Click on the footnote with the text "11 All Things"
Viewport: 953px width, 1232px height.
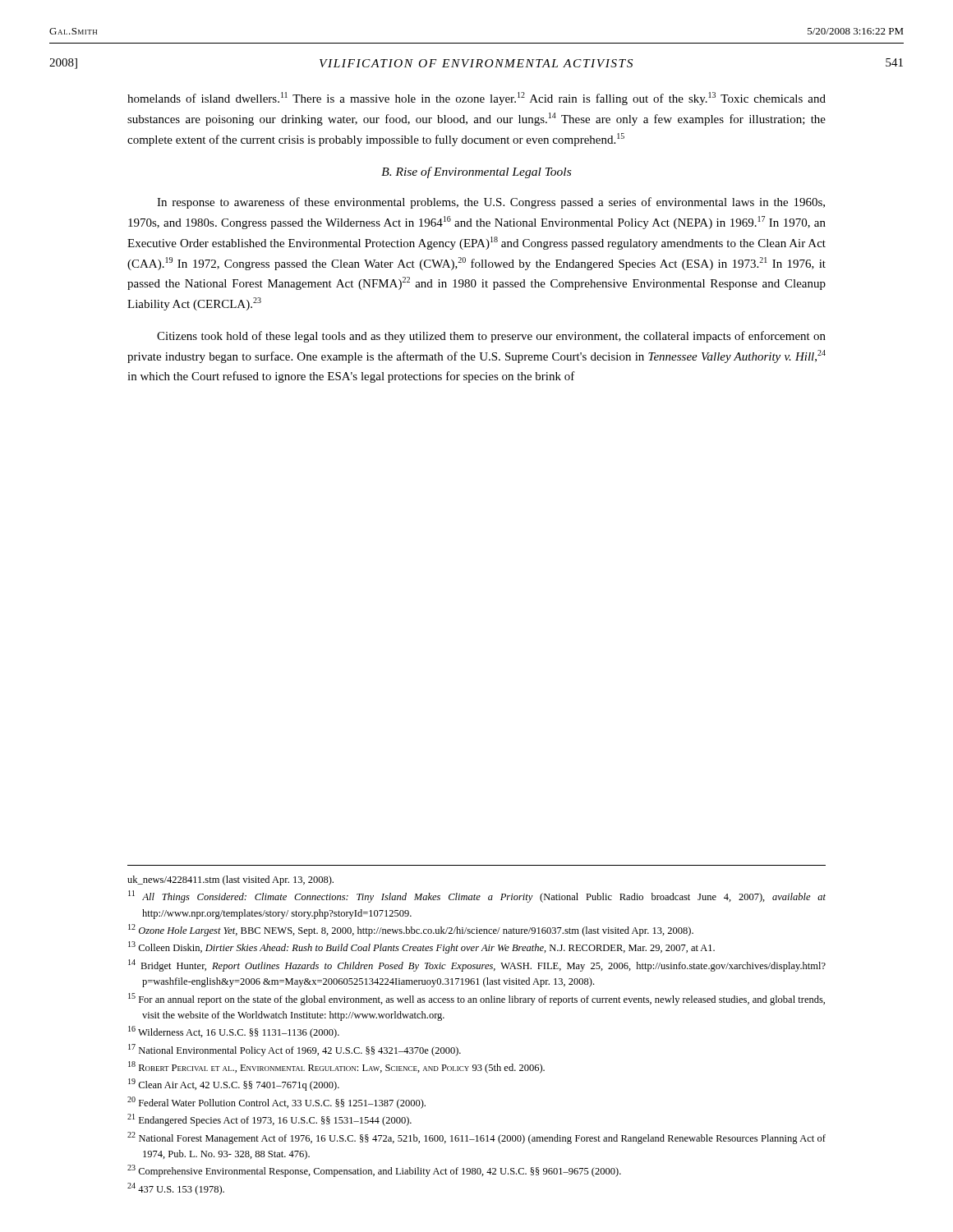pos(476,904)
